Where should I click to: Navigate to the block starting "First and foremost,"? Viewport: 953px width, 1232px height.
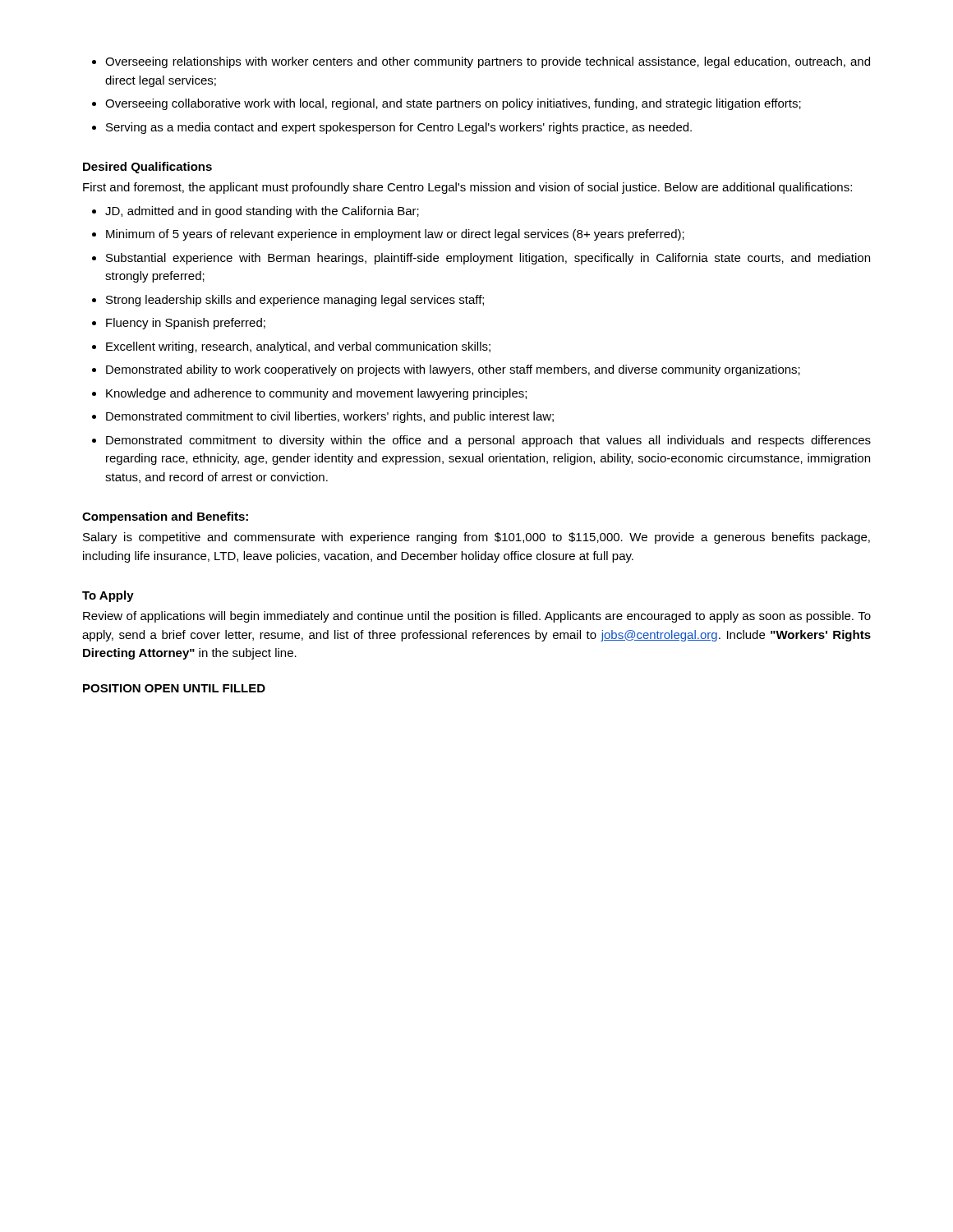[x=468, y=187]
